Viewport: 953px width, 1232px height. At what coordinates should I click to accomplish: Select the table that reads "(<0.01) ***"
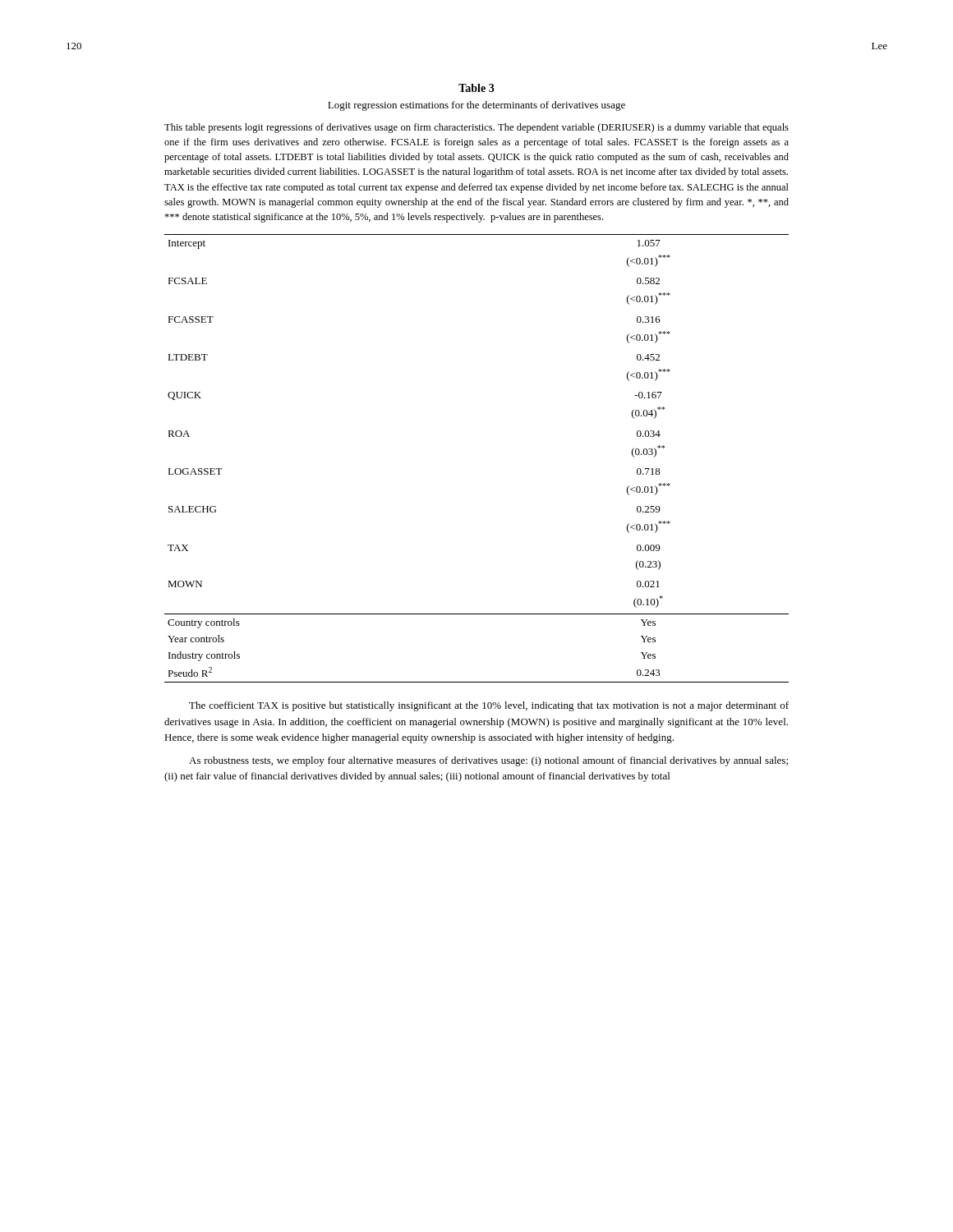pos(476,458)
